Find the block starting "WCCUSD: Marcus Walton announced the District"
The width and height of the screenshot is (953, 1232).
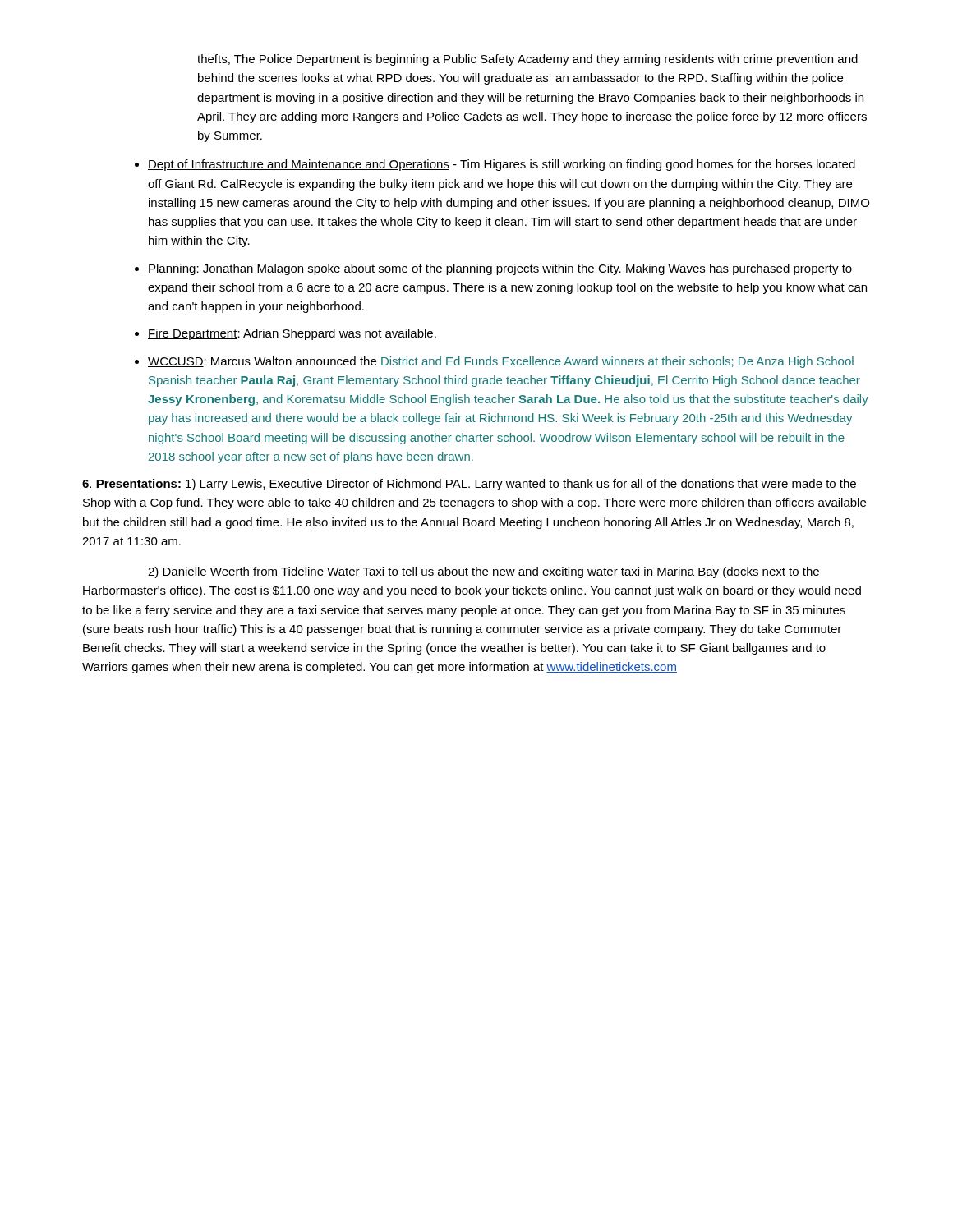[508, 408]
